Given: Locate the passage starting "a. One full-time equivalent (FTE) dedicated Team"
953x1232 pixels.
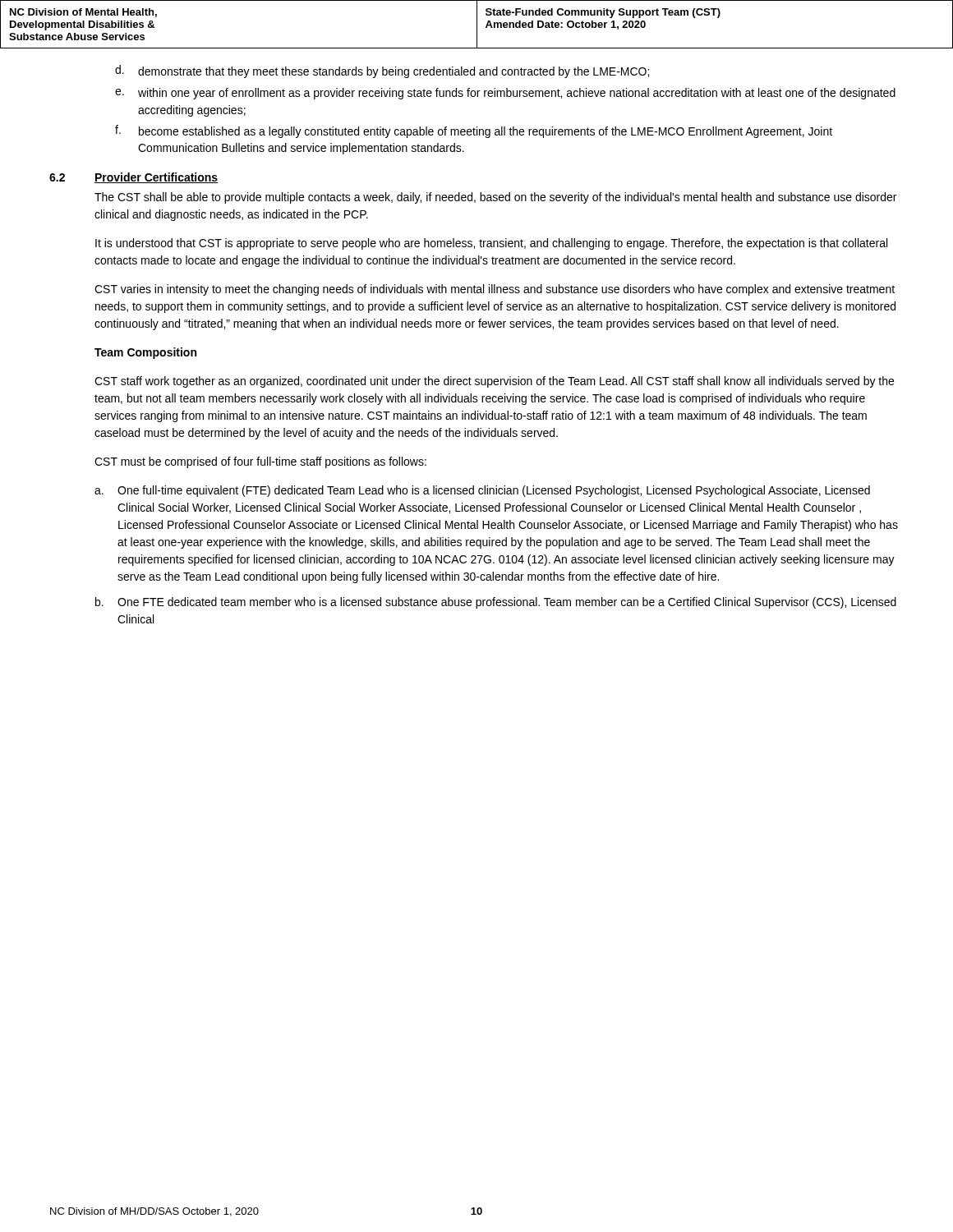Looking at the screenshot, I should pos(499,534).
